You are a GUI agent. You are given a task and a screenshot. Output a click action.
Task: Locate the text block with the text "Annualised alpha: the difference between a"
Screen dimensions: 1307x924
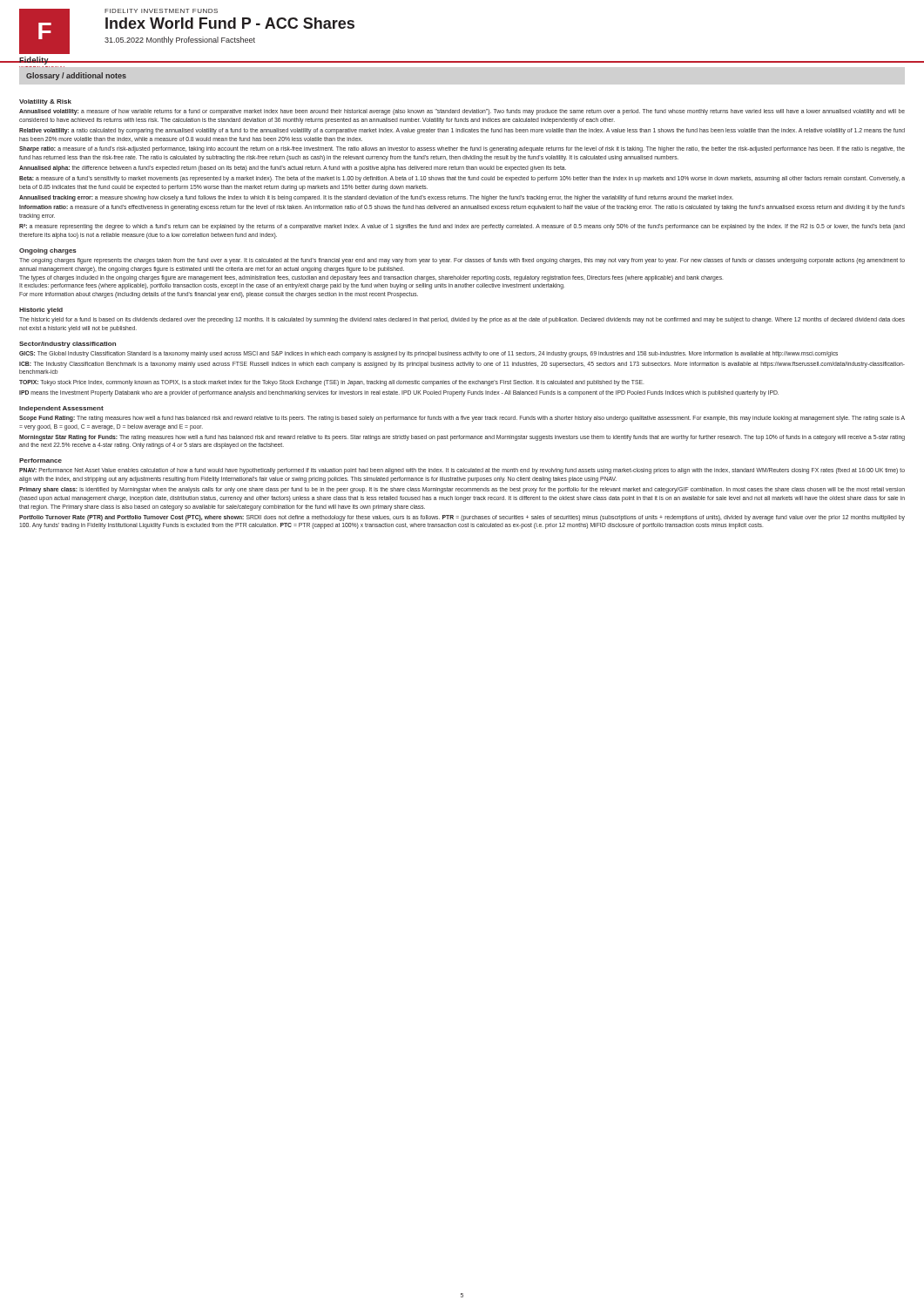[x=293, y=168]
